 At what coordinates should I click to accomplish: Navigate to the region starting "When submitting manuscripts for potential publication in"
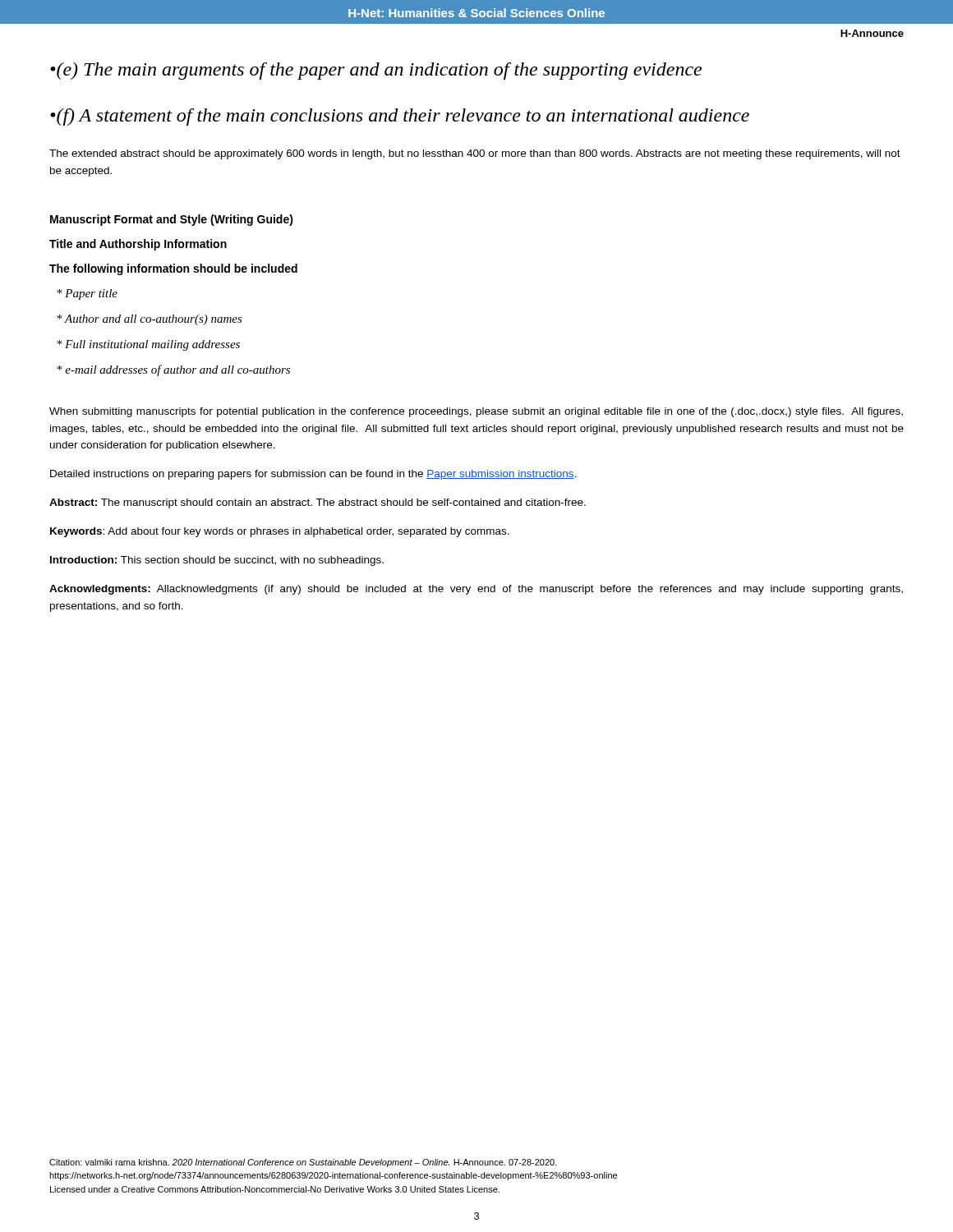[x=476, y=428]
